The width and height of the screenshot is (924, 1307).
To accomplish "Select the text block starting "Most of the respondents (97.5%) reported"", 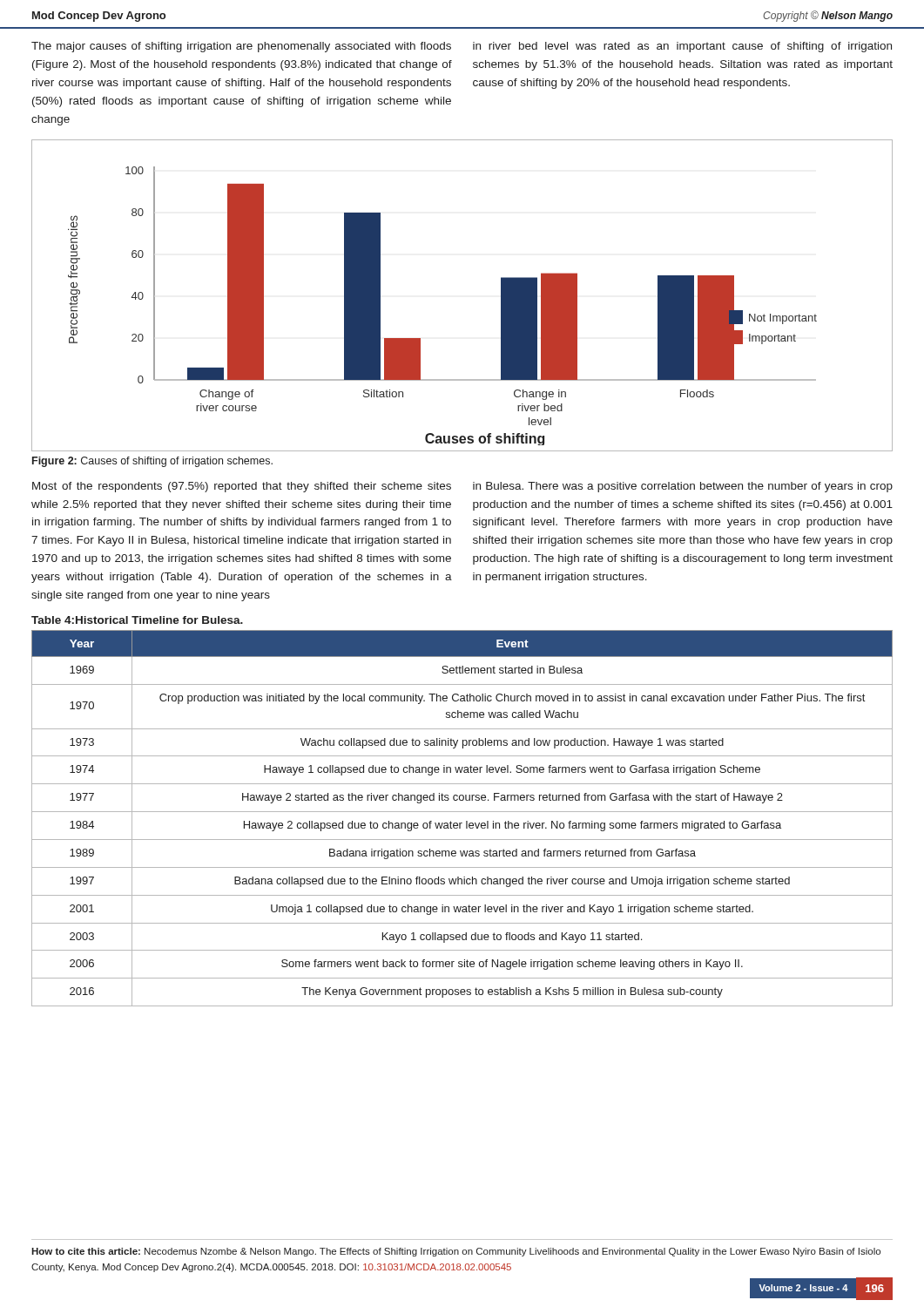I will (462, 541).
